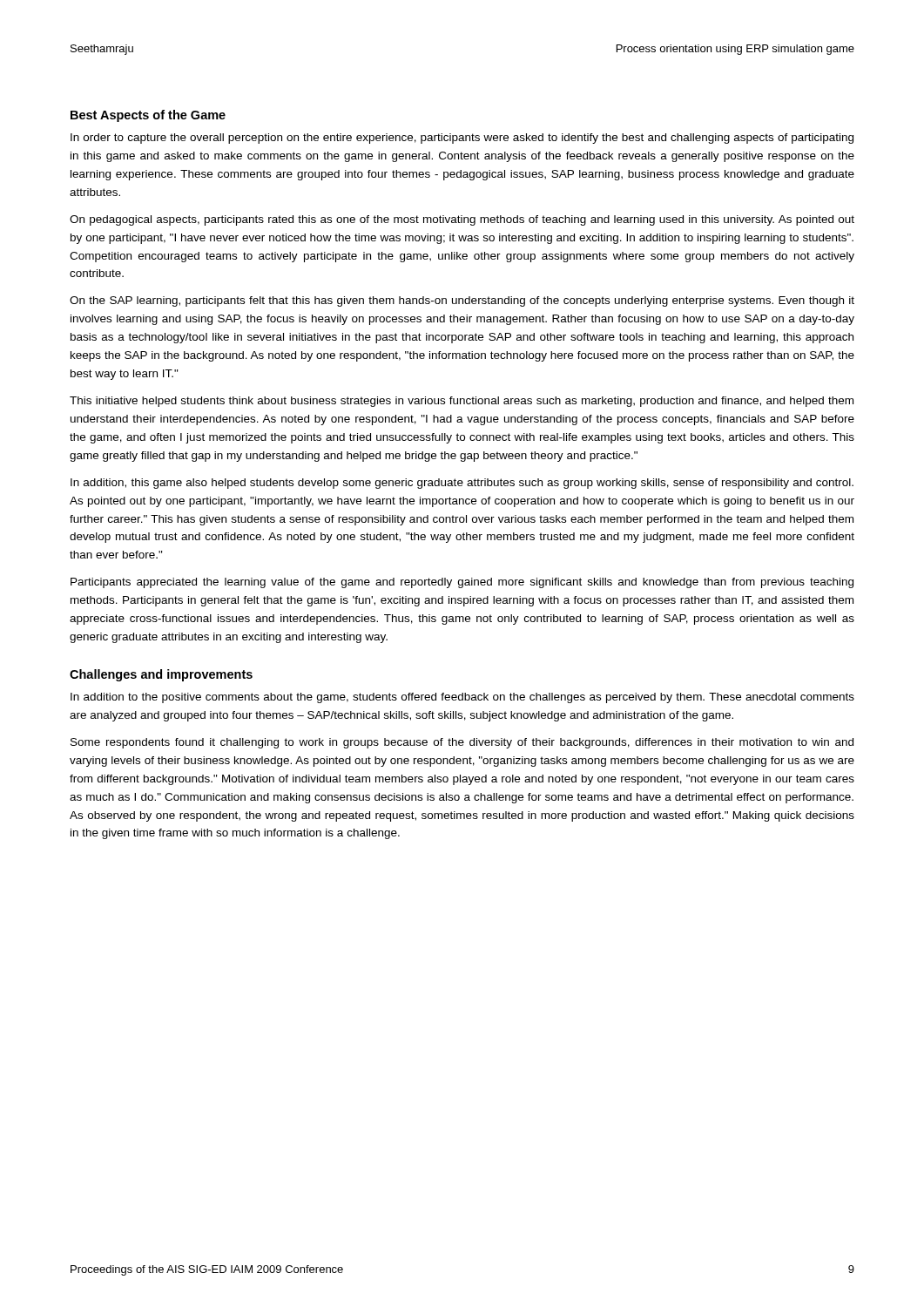Click on the text block with the text "On the SAP learning,"

coord(462,337)
